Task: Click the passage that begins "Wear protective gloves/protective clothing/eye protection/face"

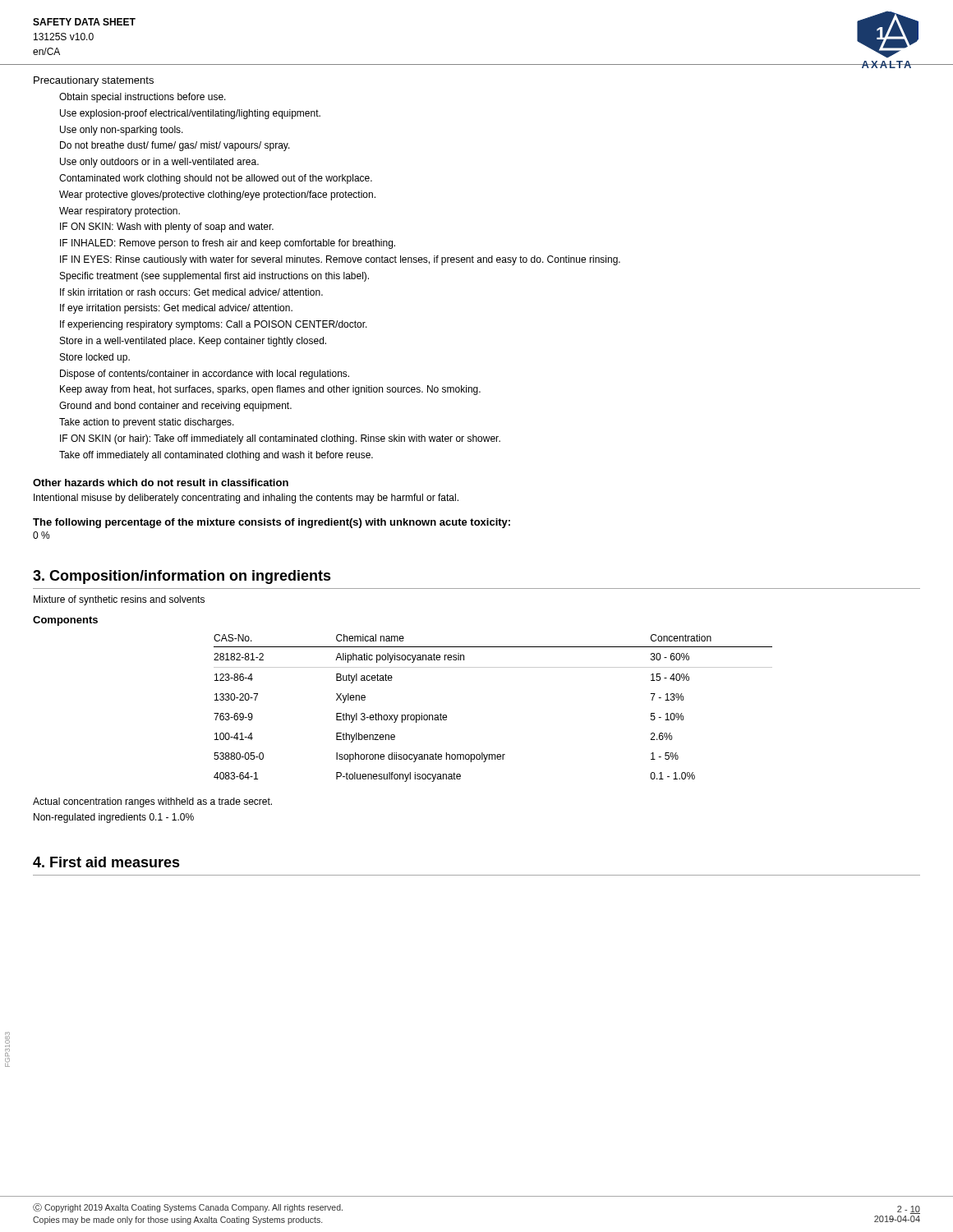Action: pyautogui.click(x=218, y=194)
